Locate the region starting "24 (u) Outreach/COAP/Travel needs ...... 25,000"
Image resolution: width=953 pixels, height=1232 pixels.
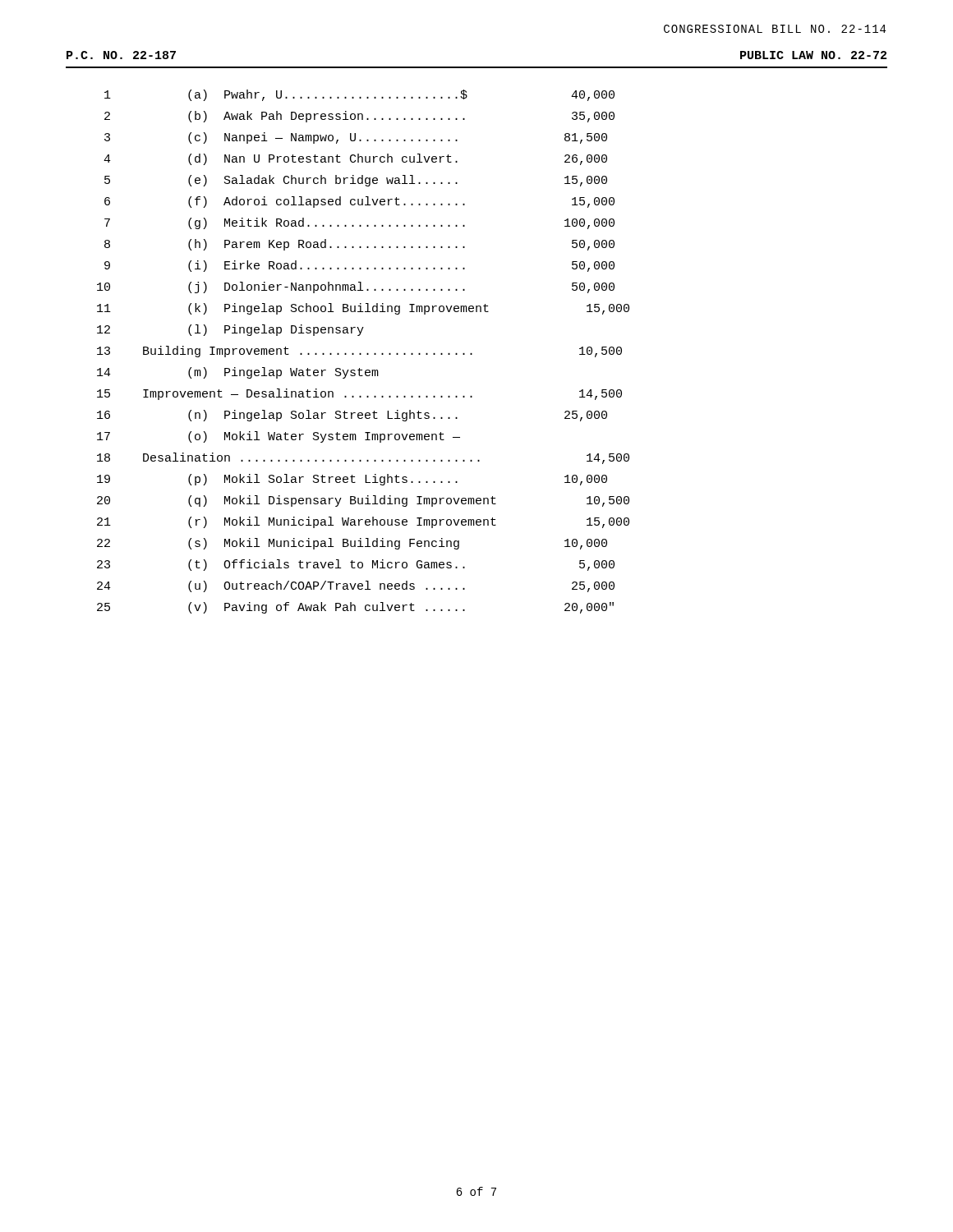(476, 587)
